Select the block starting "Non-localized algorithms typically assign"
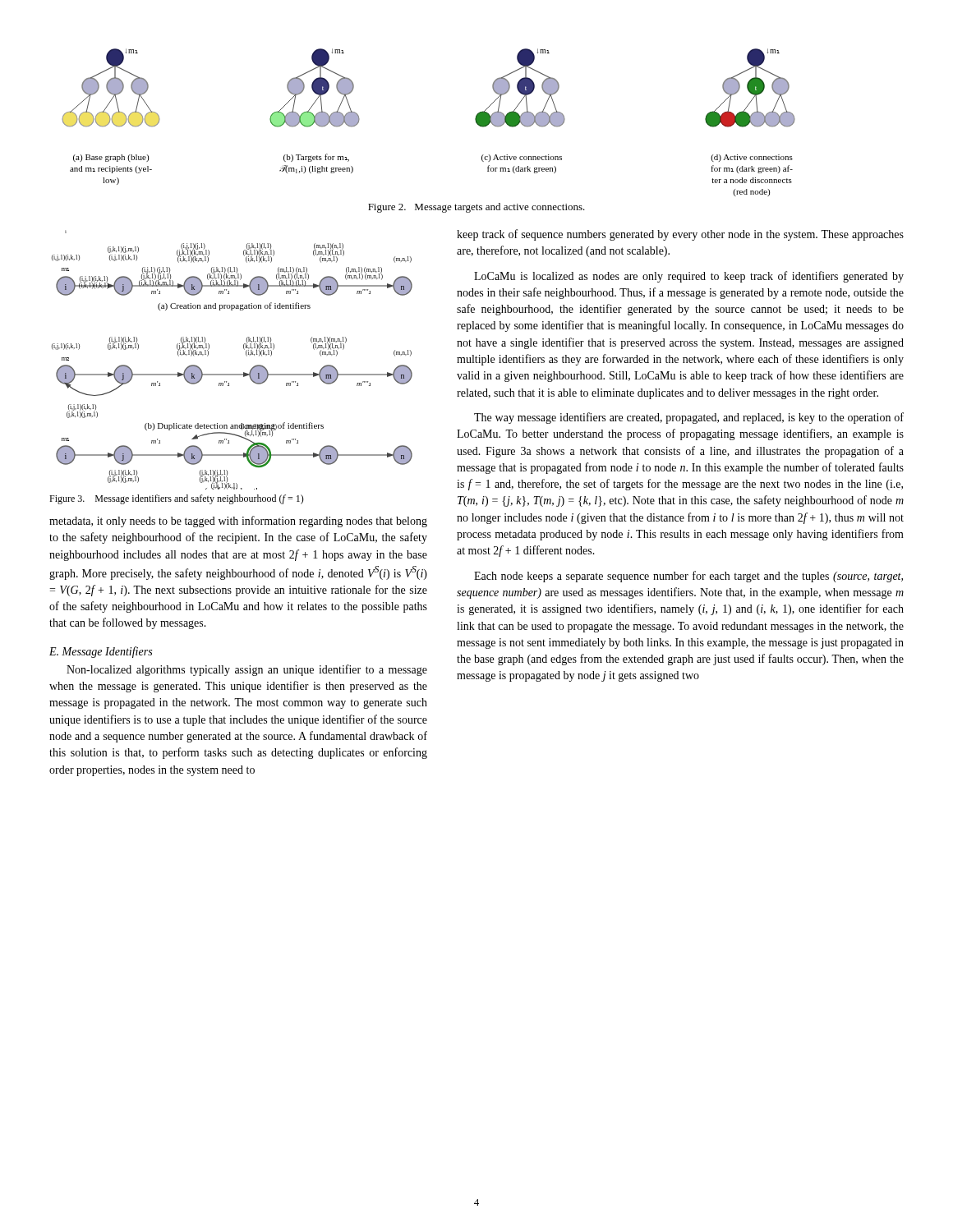 [238, 720]
